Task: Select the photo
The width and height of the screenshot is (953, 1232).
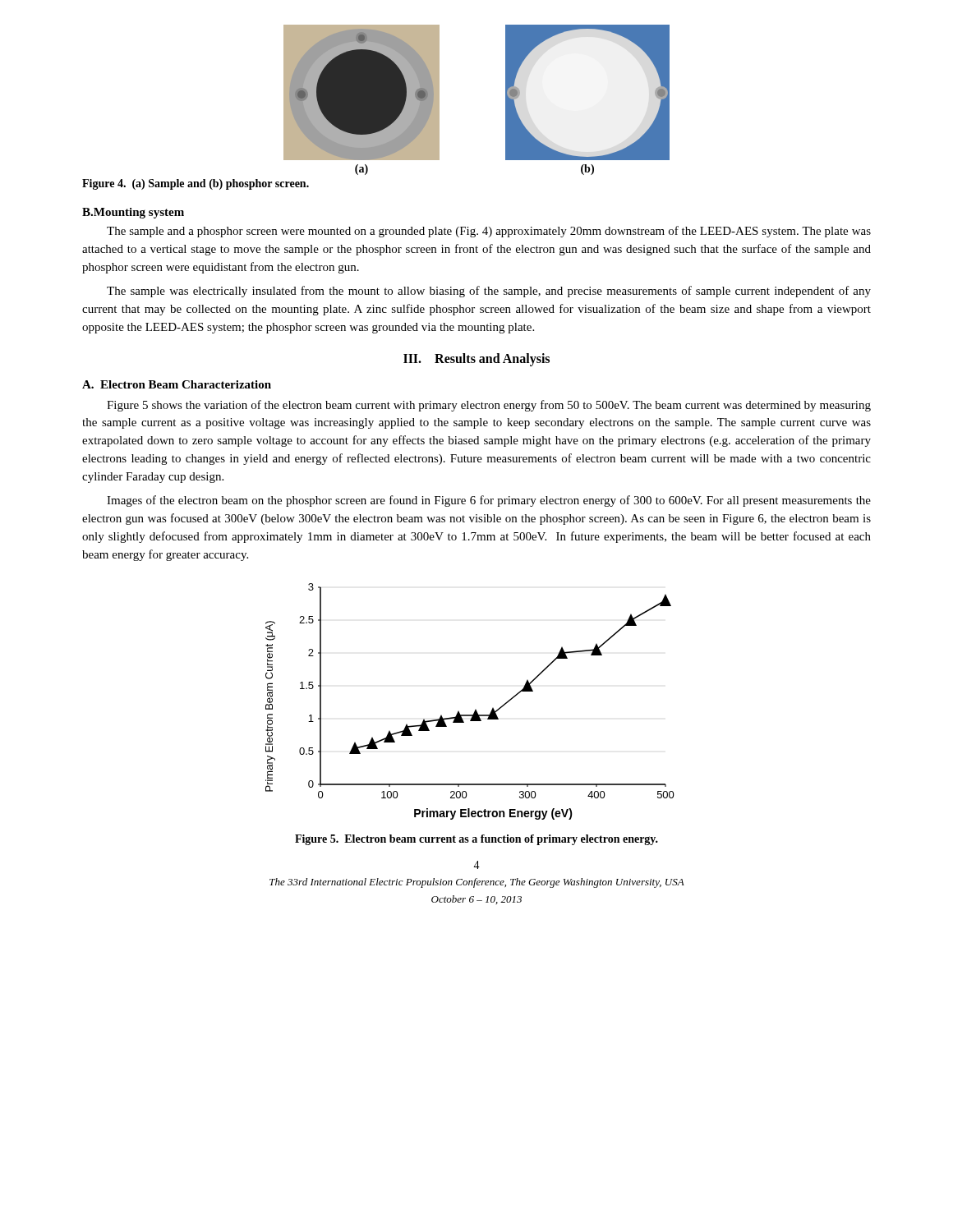Action: pos(476,100)
